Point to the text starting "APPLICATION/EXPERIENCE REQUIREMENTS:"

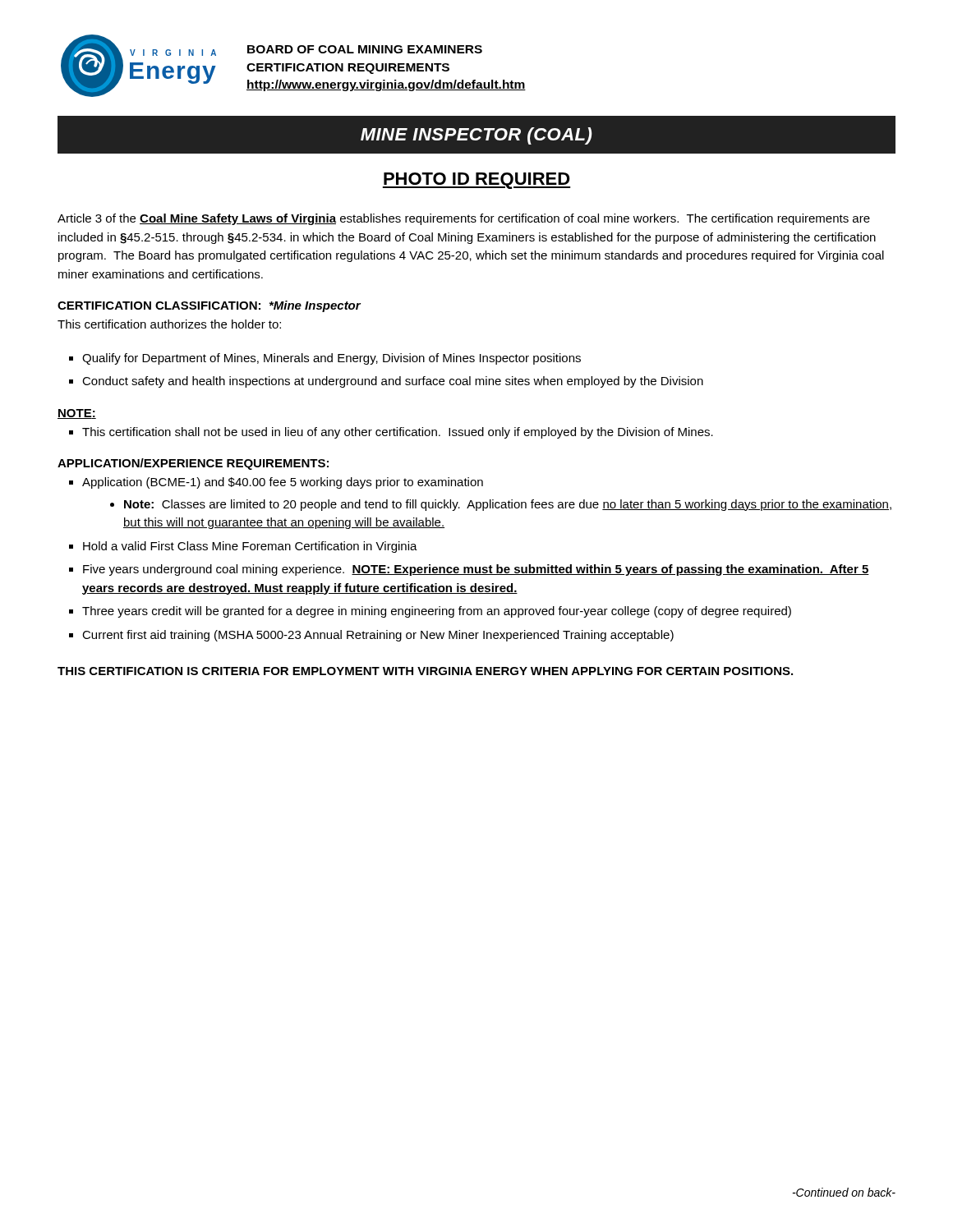193,464
